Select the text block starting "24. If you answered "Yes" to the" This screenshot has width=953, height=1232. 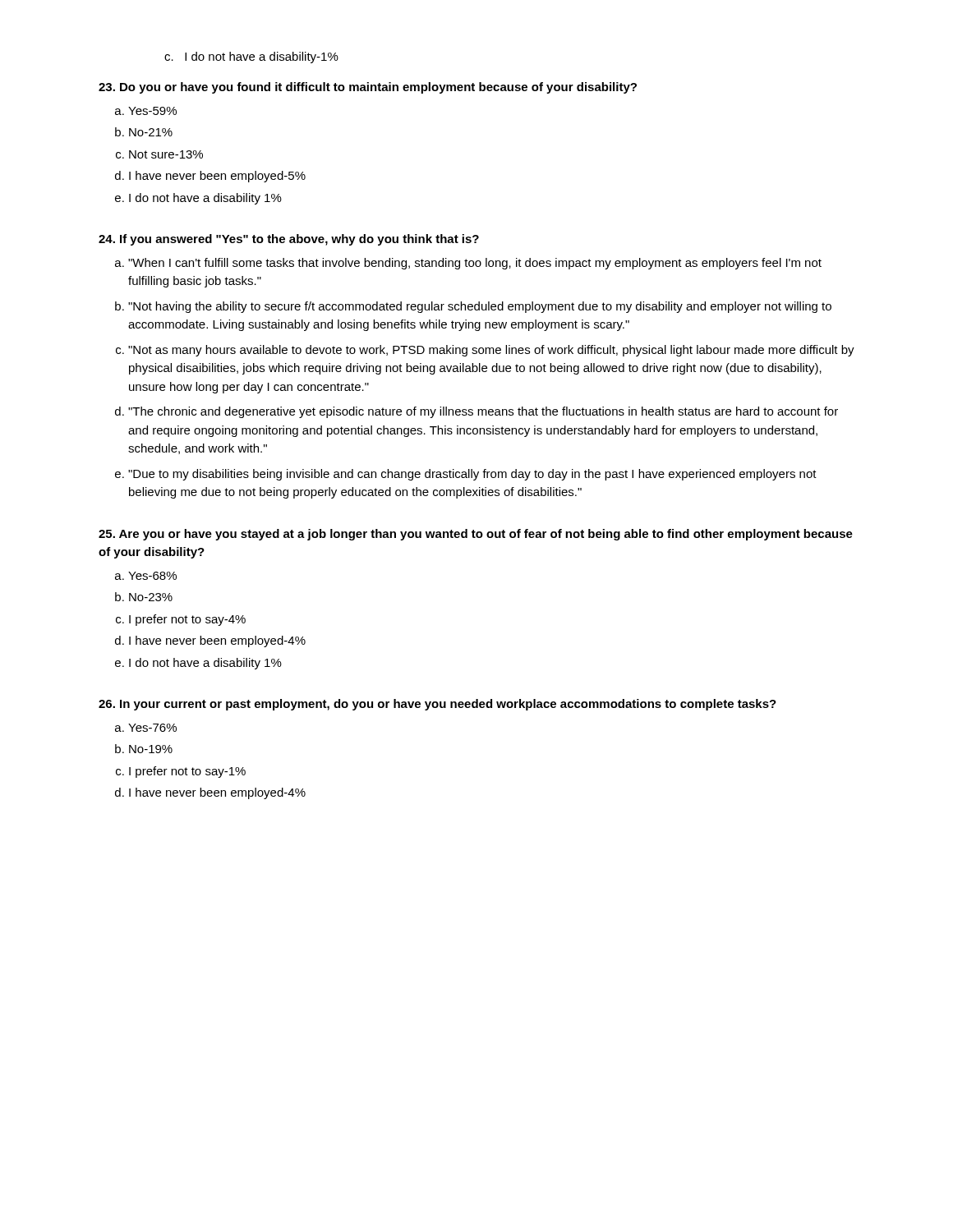click(476, 366)
